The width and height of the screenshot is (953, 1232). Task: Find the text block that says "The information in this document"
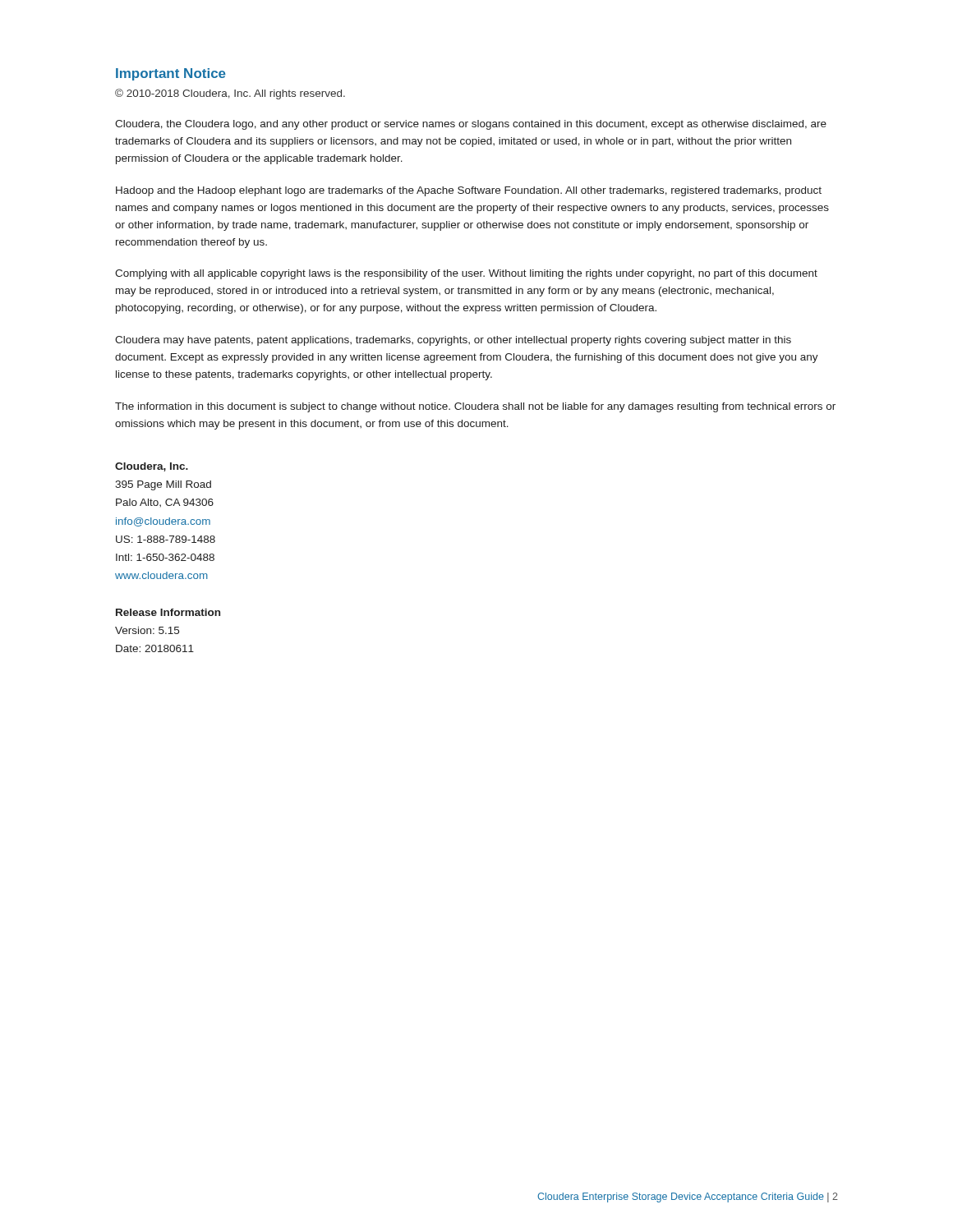tap(475, 415)
